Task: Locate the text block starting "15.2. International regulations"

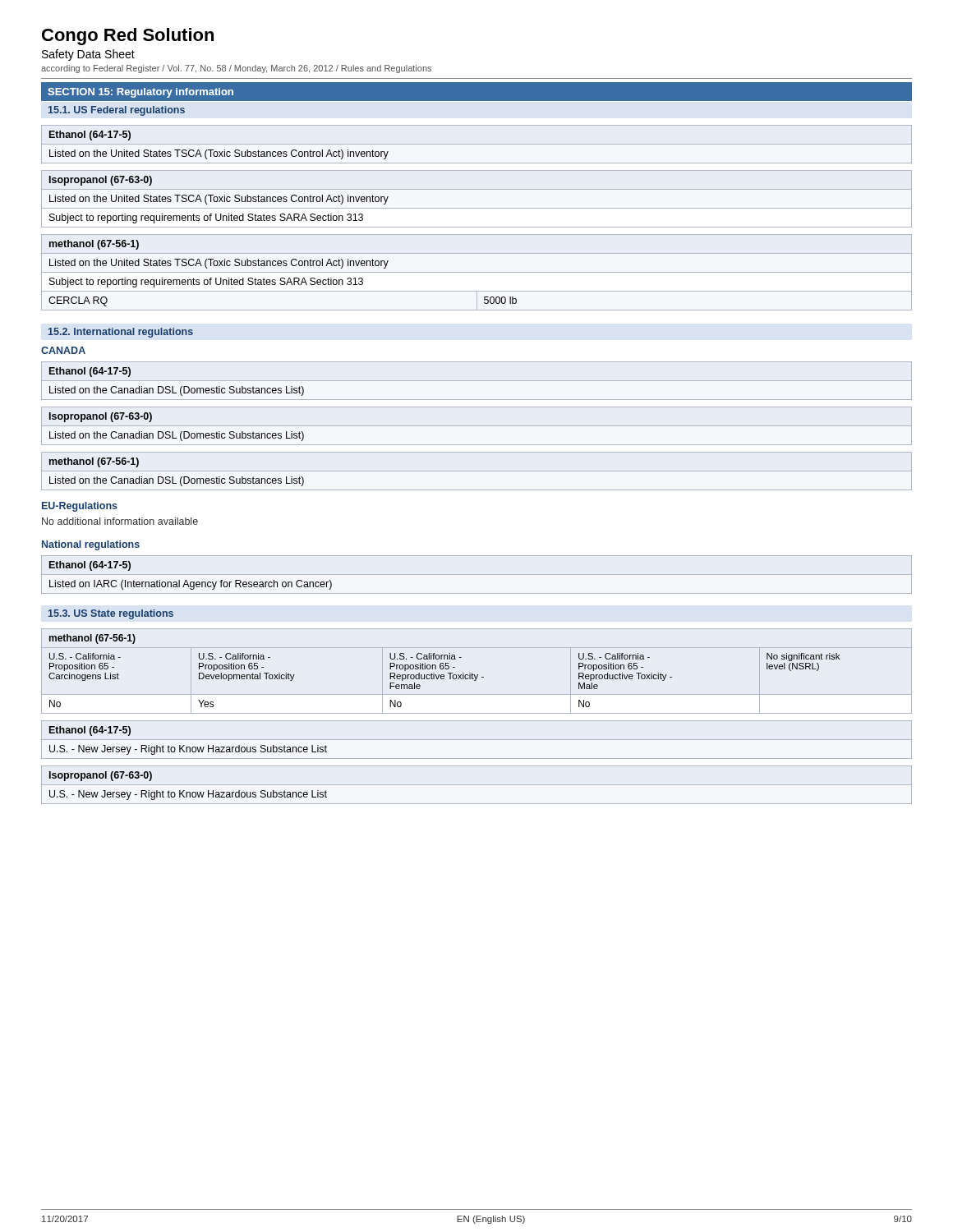Action: pyautogui.click(x=120, y=332)
